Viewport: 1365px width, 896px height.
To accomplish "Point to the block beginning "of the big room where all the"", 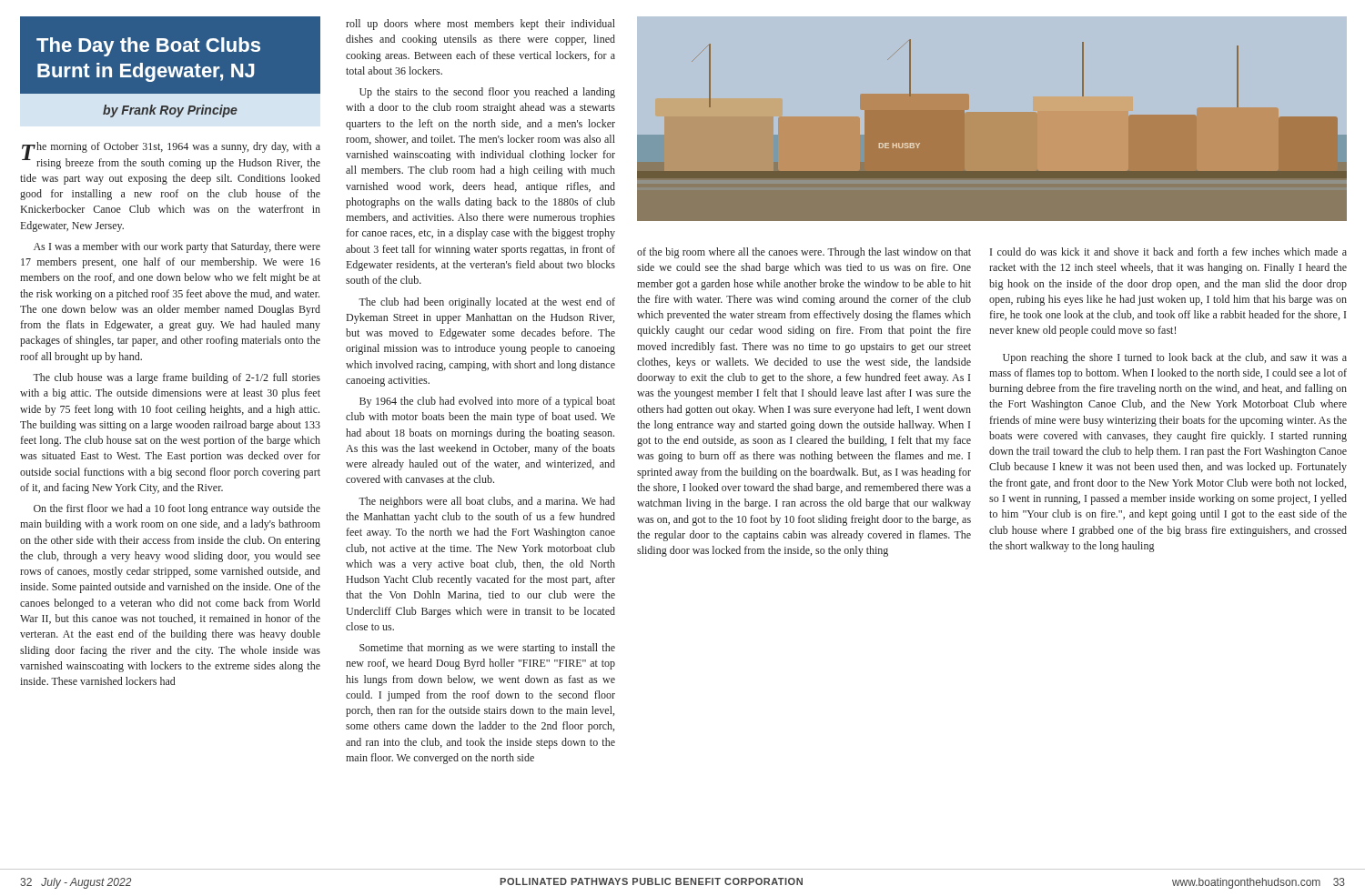I will click(804, 402).
